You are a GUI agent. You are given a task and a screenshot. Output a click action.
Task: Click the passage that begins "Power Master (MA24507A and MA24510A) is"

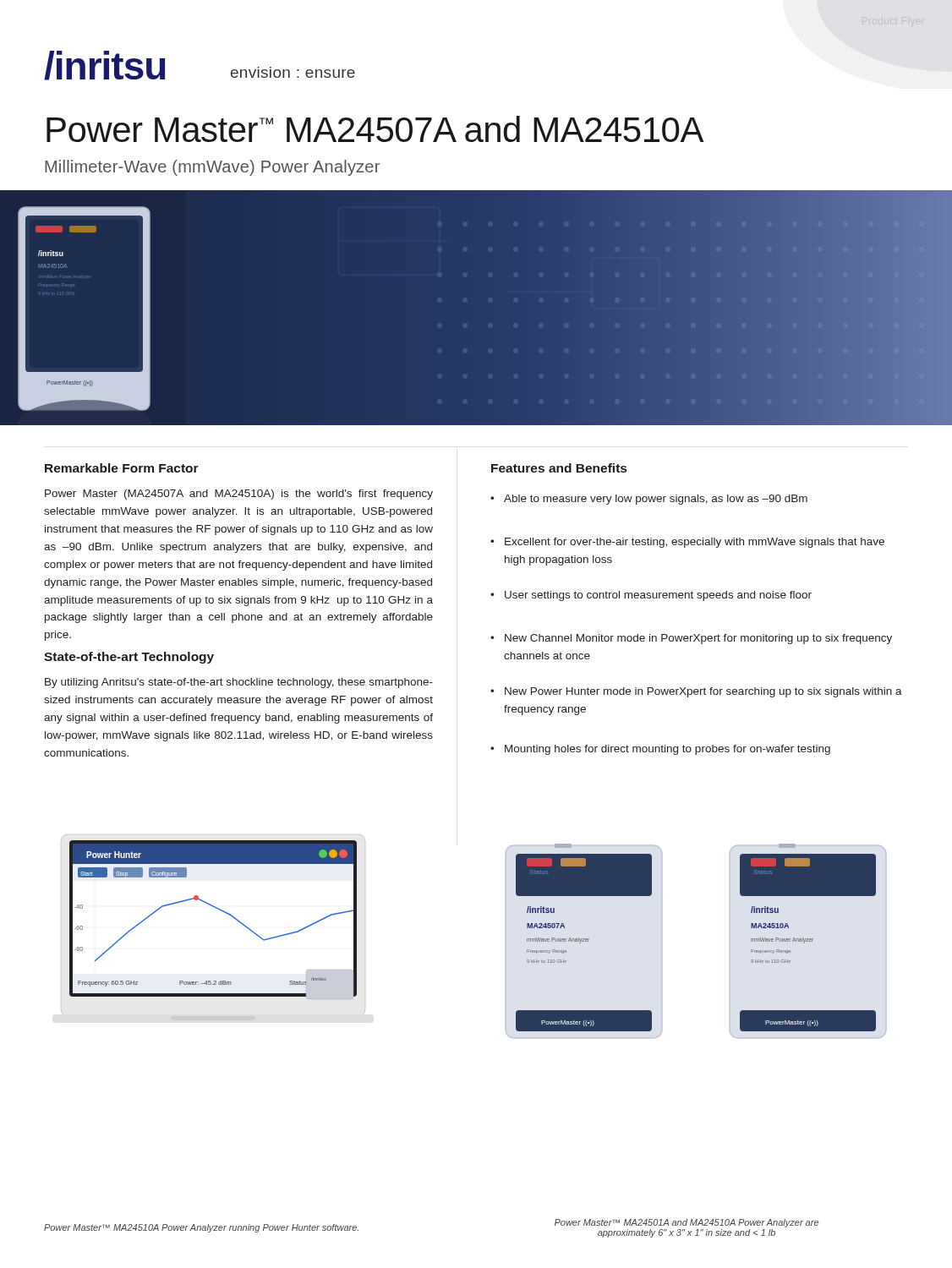tap(238, 565)
